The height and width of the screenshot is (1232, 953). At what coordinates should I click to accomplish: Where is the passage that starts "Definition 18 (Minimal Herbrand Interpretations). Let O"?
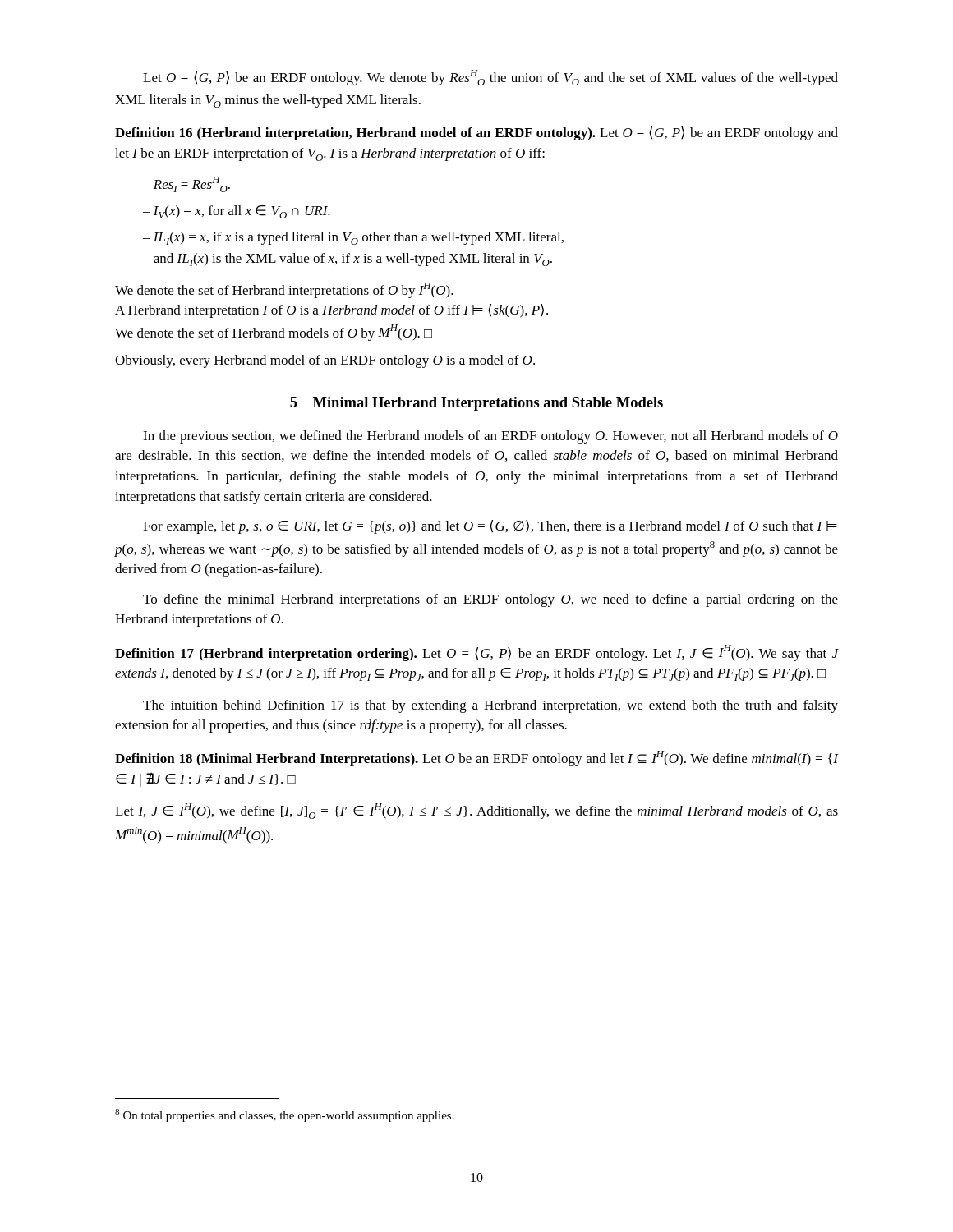[476, 768]
